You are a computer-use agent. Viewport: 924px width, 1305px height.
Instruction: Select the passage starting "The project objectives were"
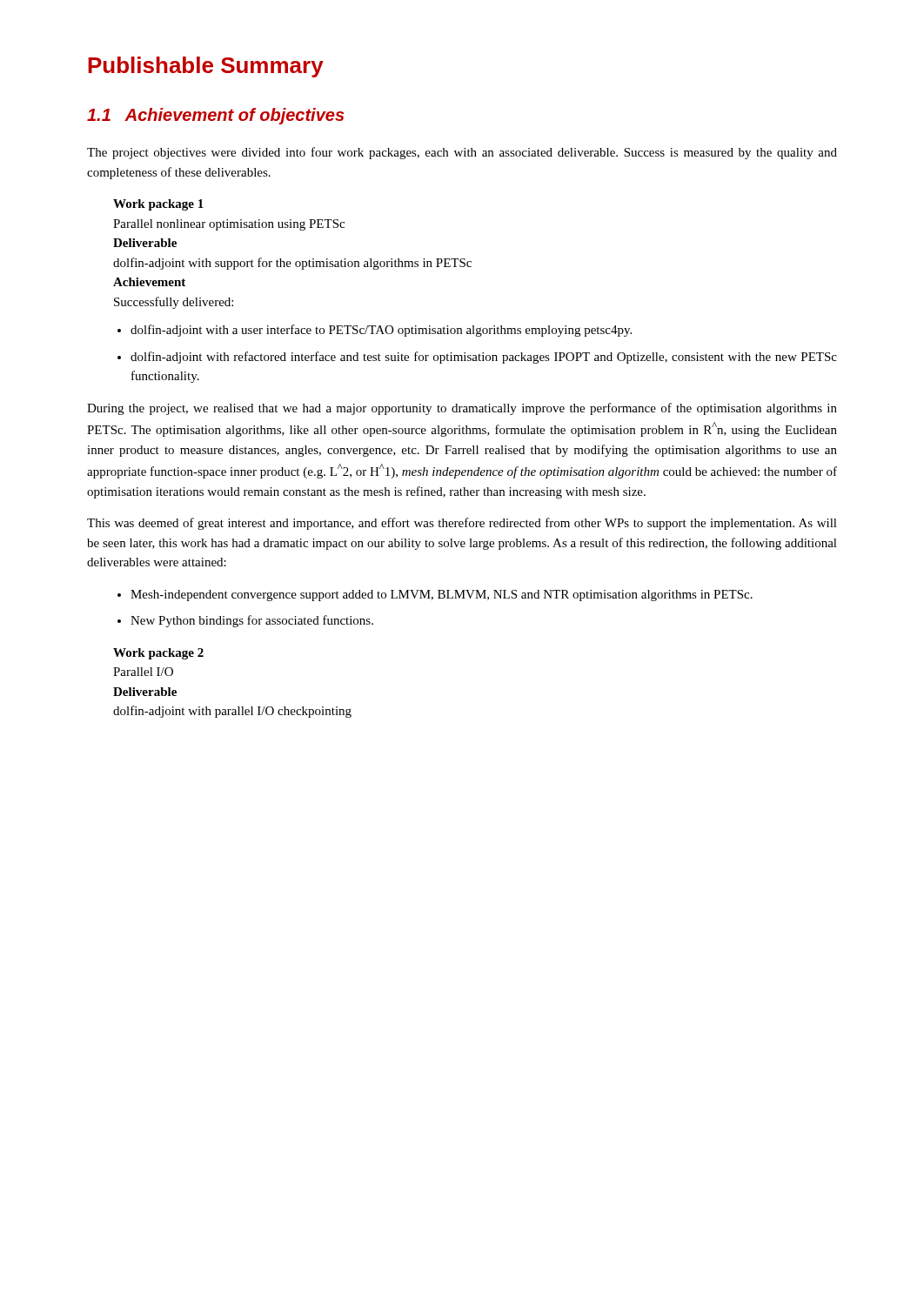(x=462, y=162)
